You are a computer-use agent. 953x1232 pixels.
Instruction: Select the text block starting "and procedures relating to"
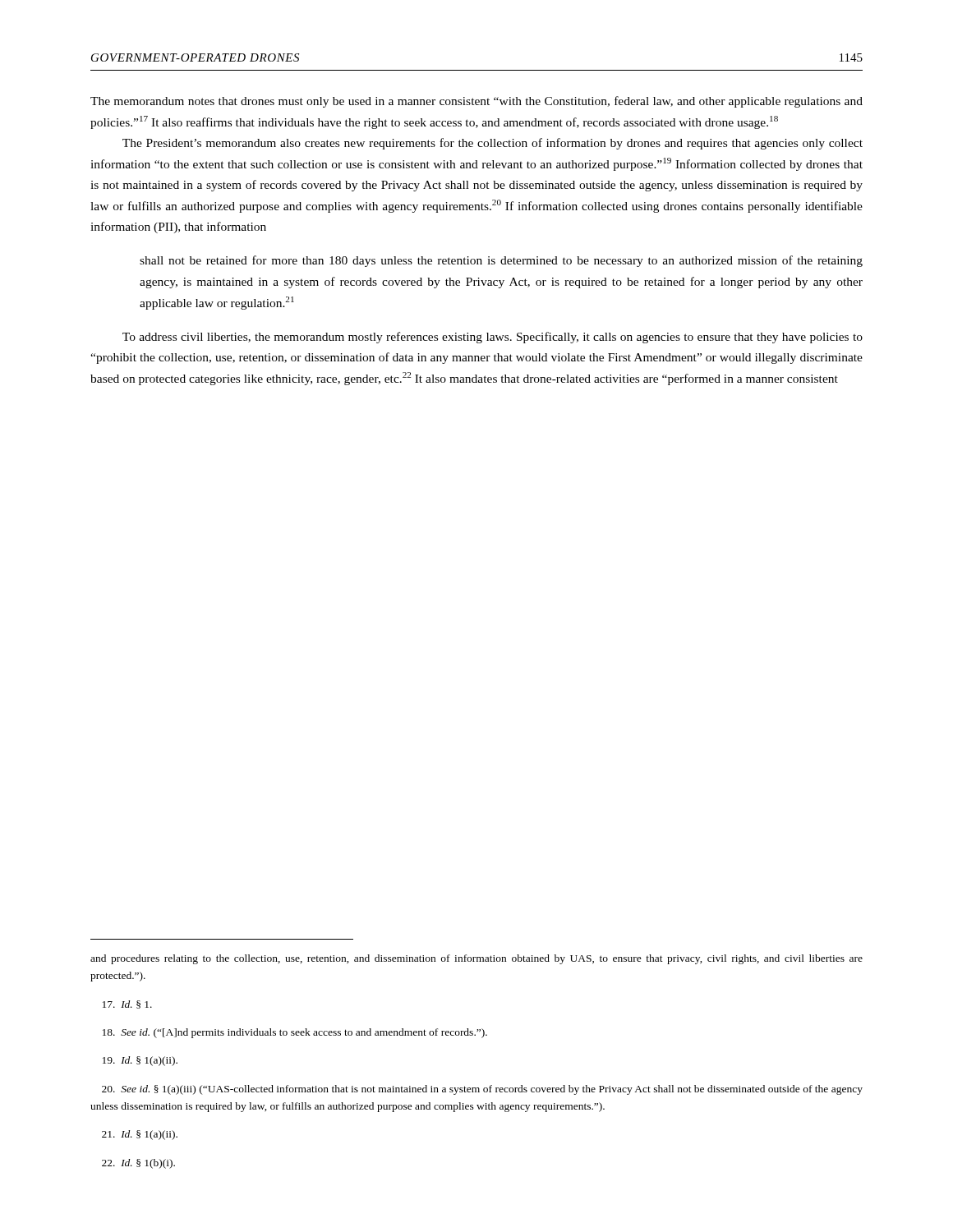pyautogui.click(x=476, y=968)
